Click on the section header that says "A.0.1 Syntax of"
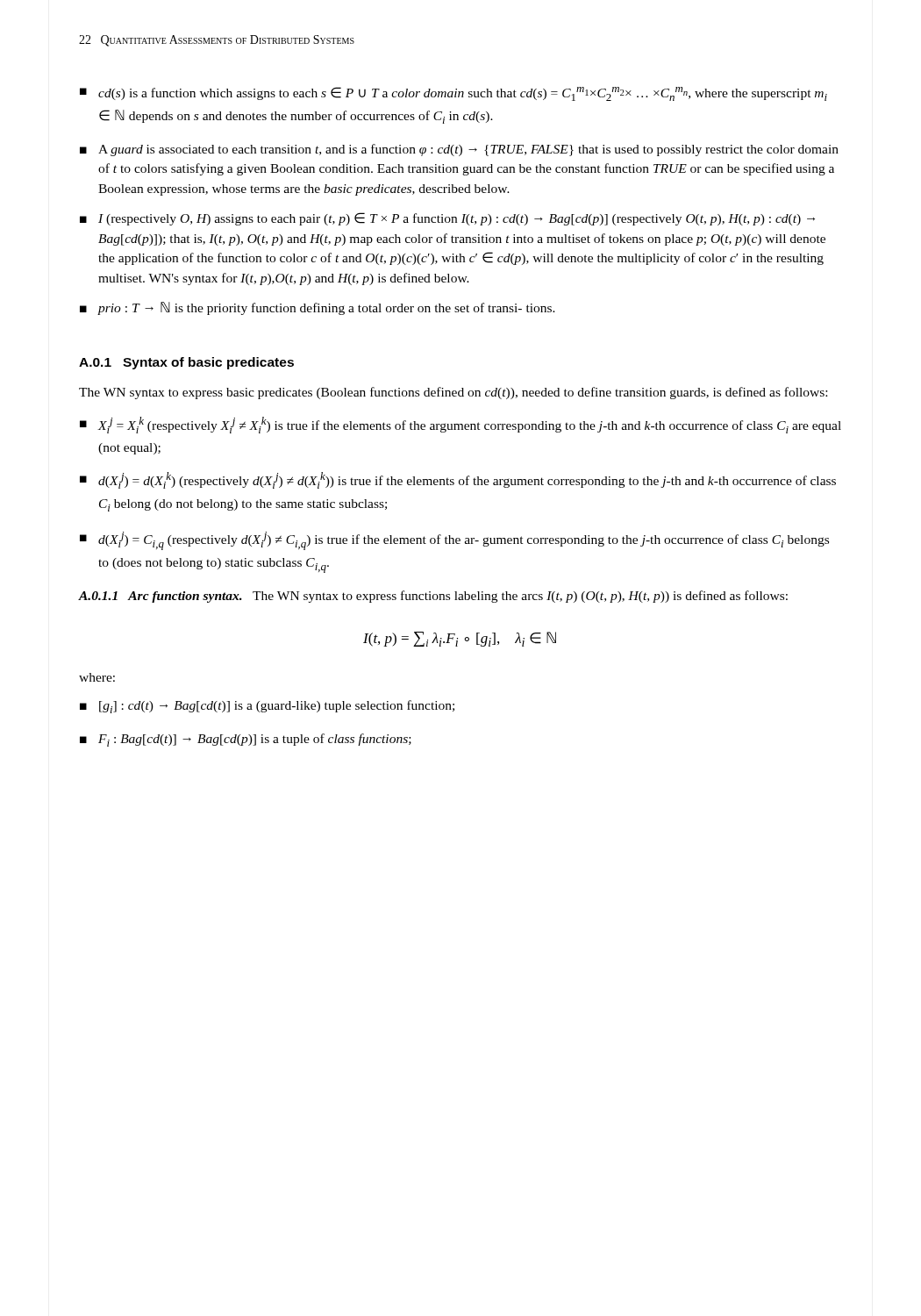 coord(187,362)
